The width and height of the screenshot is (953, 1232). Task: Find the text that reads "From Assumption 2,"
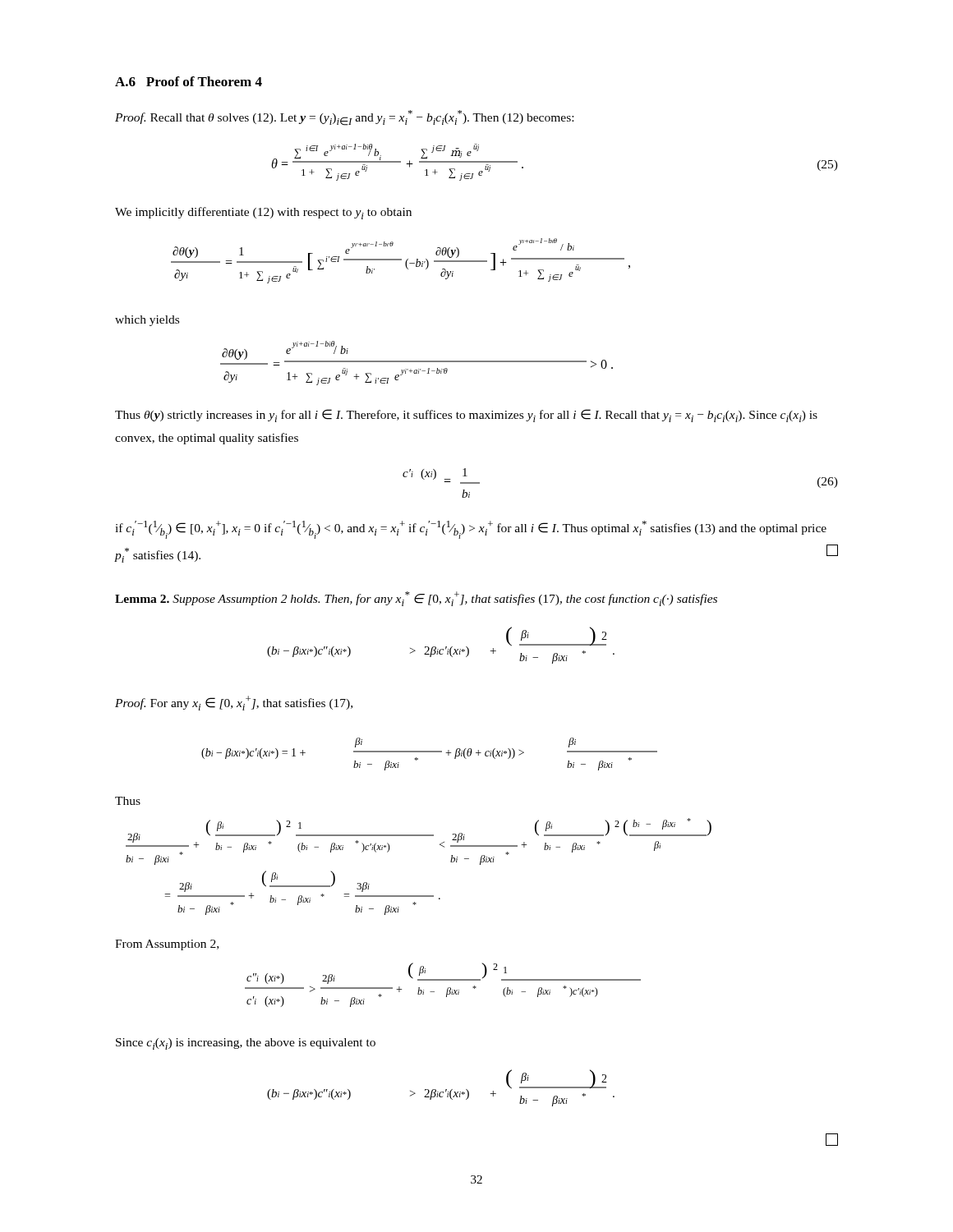167,943
